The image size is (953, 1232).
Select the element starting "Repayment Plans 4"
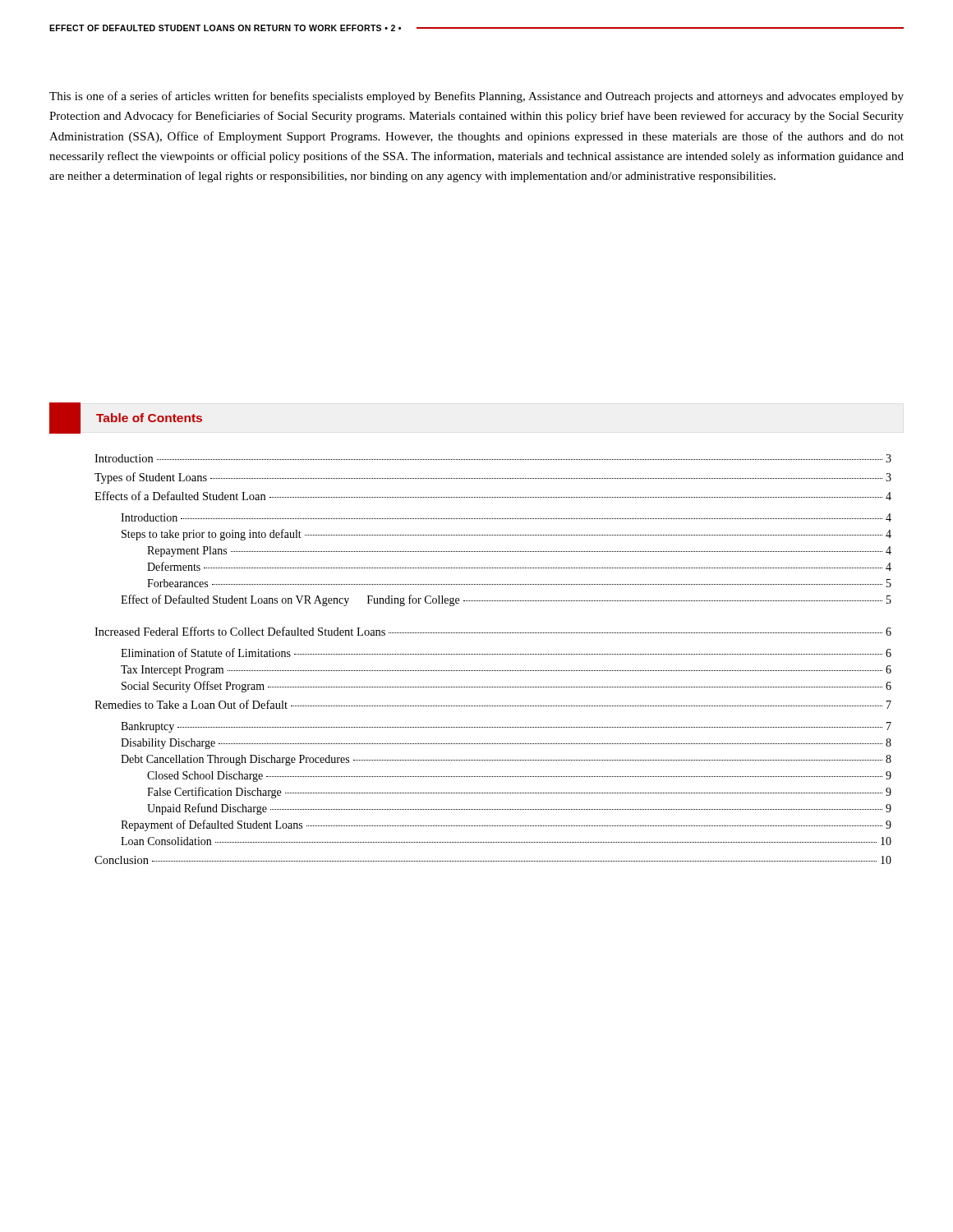coord(519,551)
